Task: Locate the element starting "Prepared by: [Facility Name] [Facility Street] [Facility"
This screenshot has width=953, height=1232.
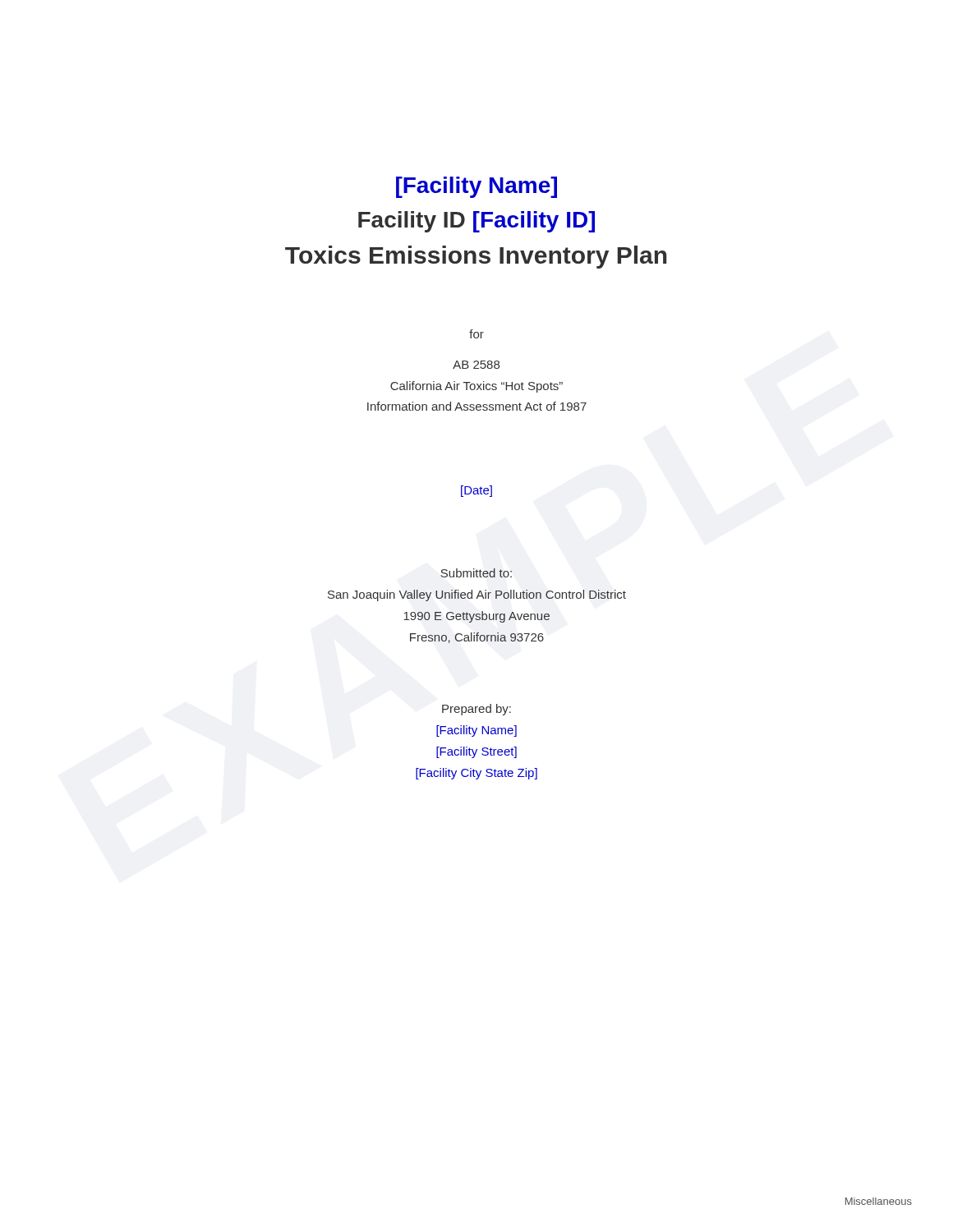Action: [x=476, y=741]
